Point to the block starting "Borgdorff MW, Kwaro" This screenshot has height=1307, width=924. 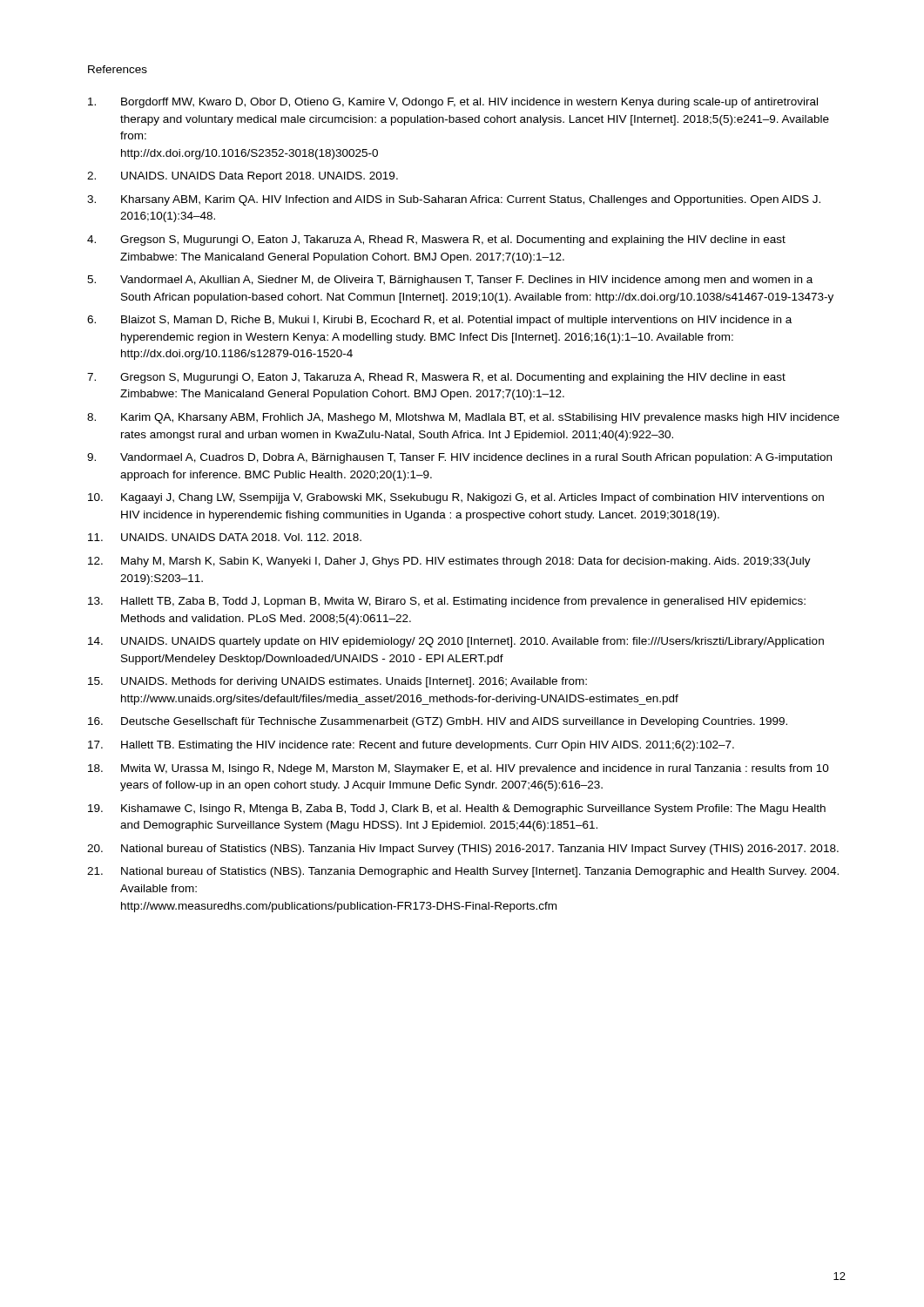[x=466, y=127]
